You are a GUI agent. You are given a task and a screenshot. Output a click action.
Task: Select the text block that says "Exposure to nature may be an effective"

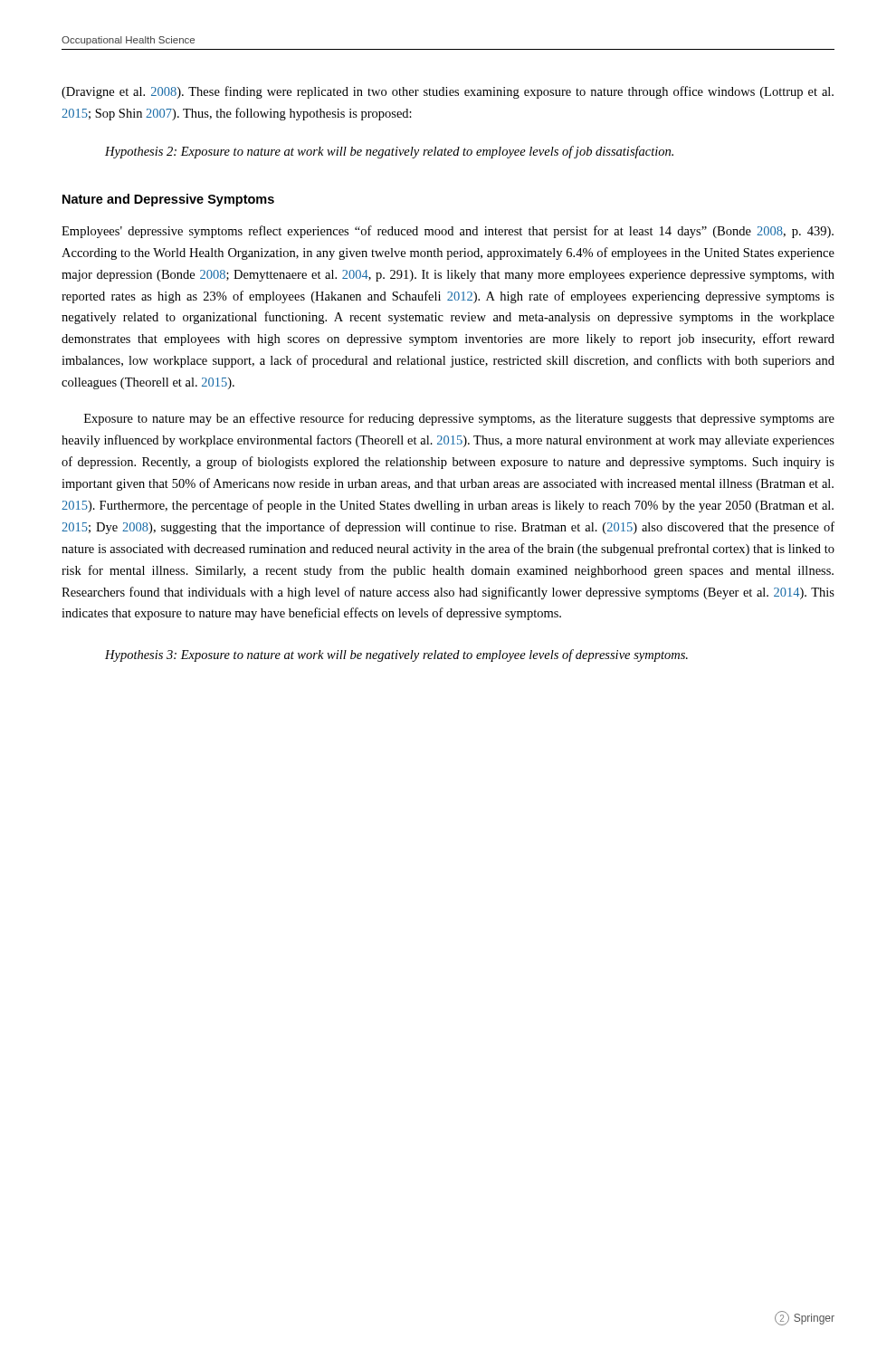[x=448, y=516]
